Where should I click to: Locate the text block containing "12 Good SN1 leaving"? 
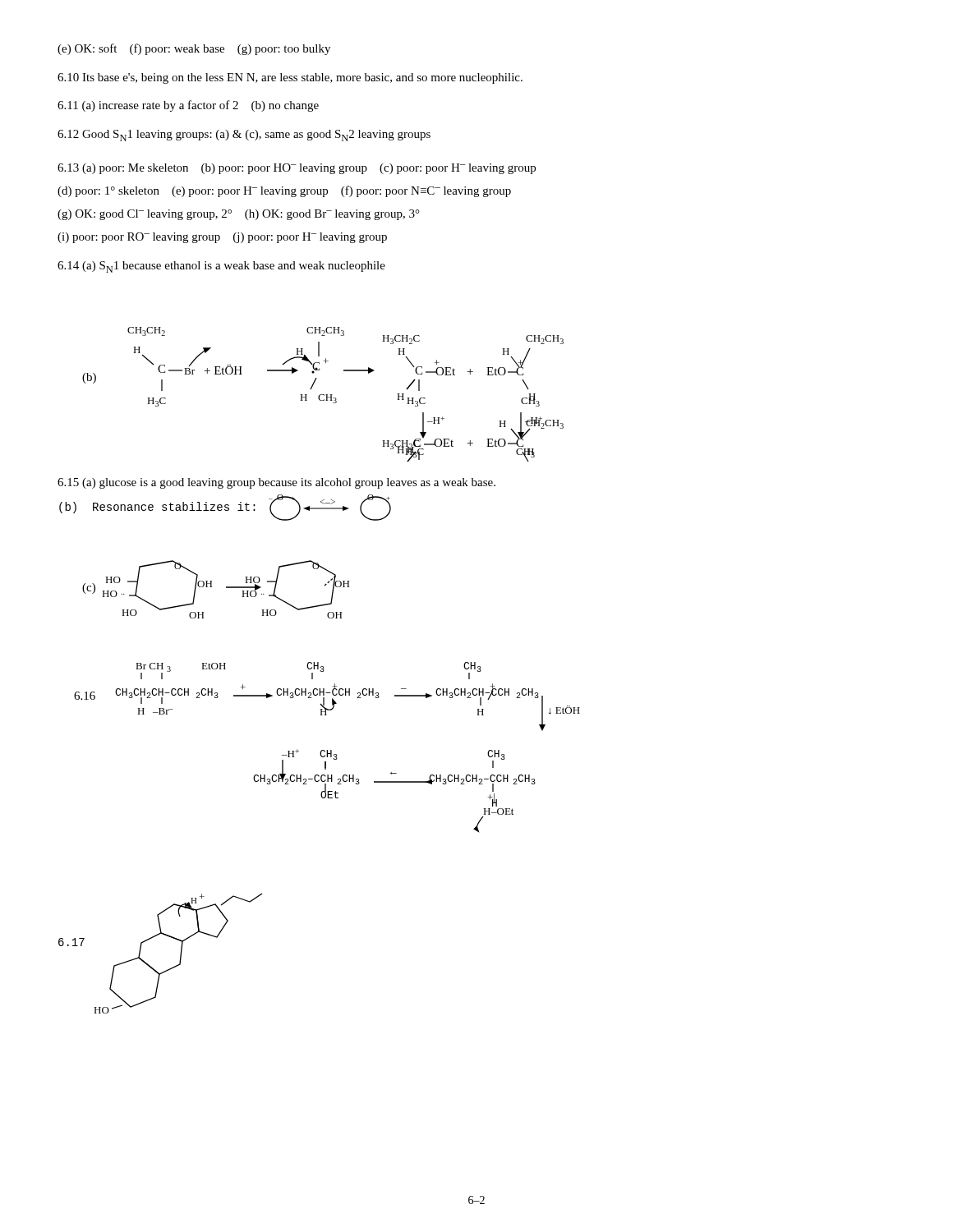click(x=244, y=135)
